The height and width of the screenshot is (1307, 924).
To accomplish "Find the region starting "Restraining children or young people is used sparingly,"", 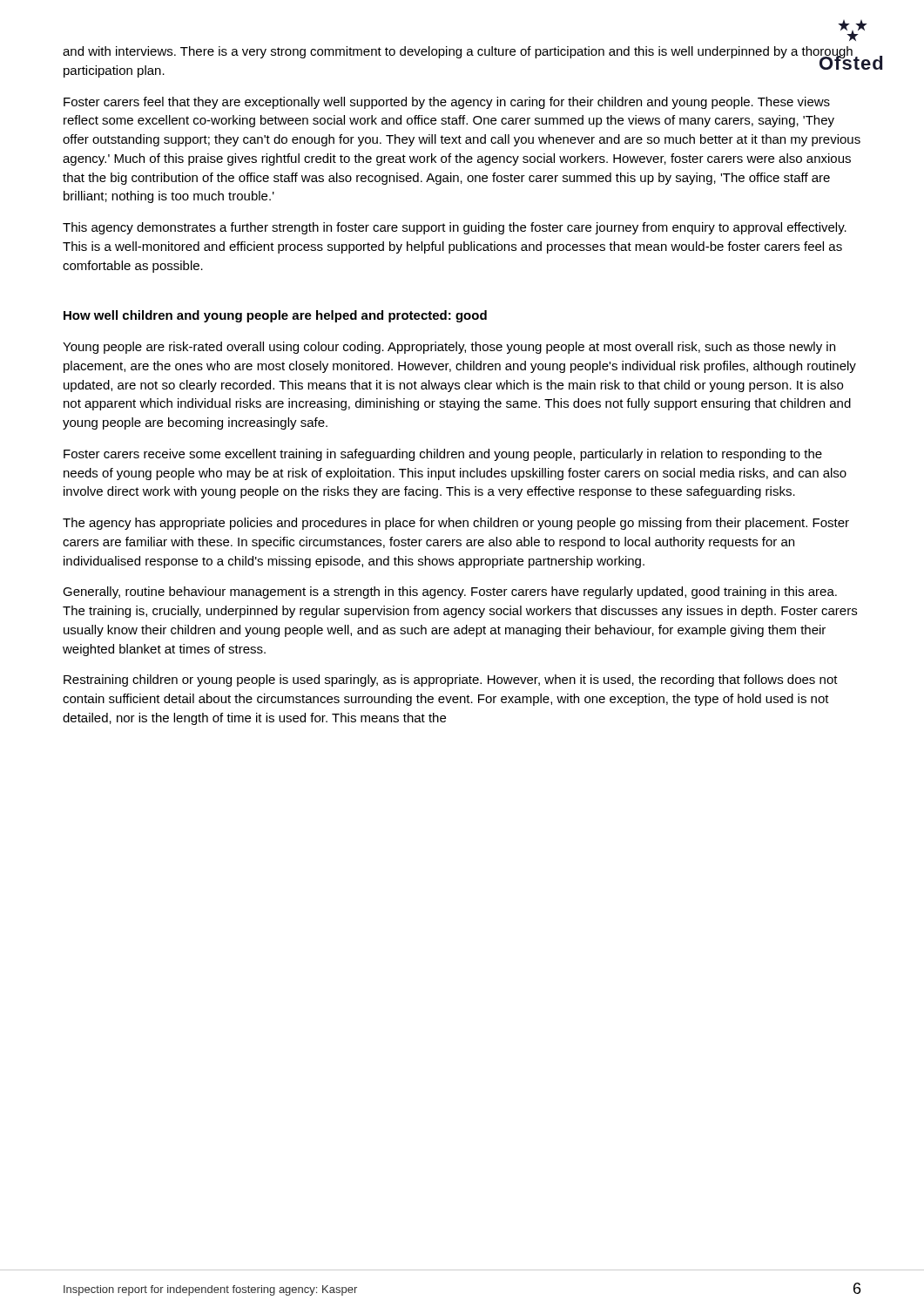I will tap(450, 698).
